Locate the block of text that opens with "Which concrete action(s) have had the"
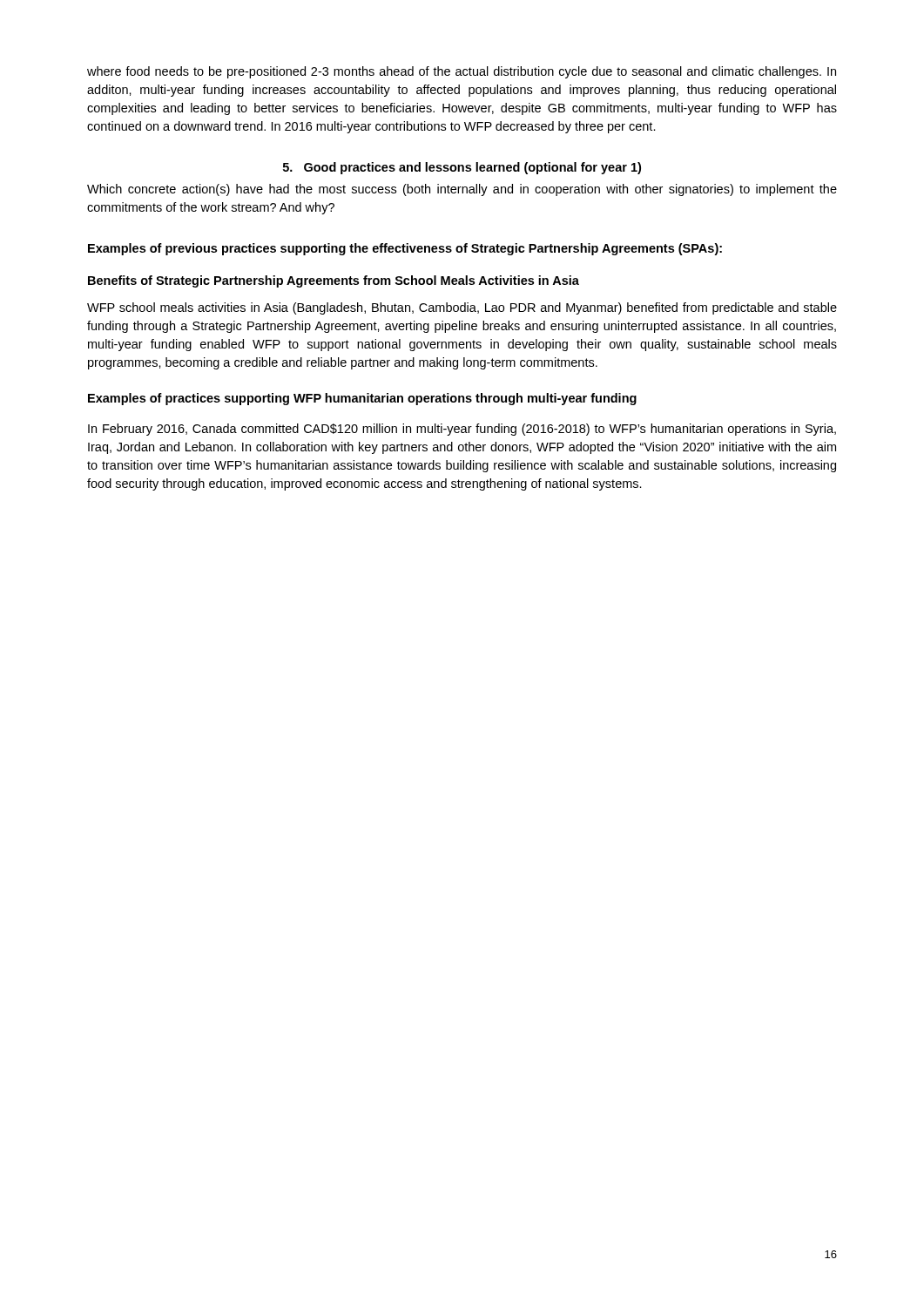The height and width of the screenshot is (1307, 924). click(462, 198)
